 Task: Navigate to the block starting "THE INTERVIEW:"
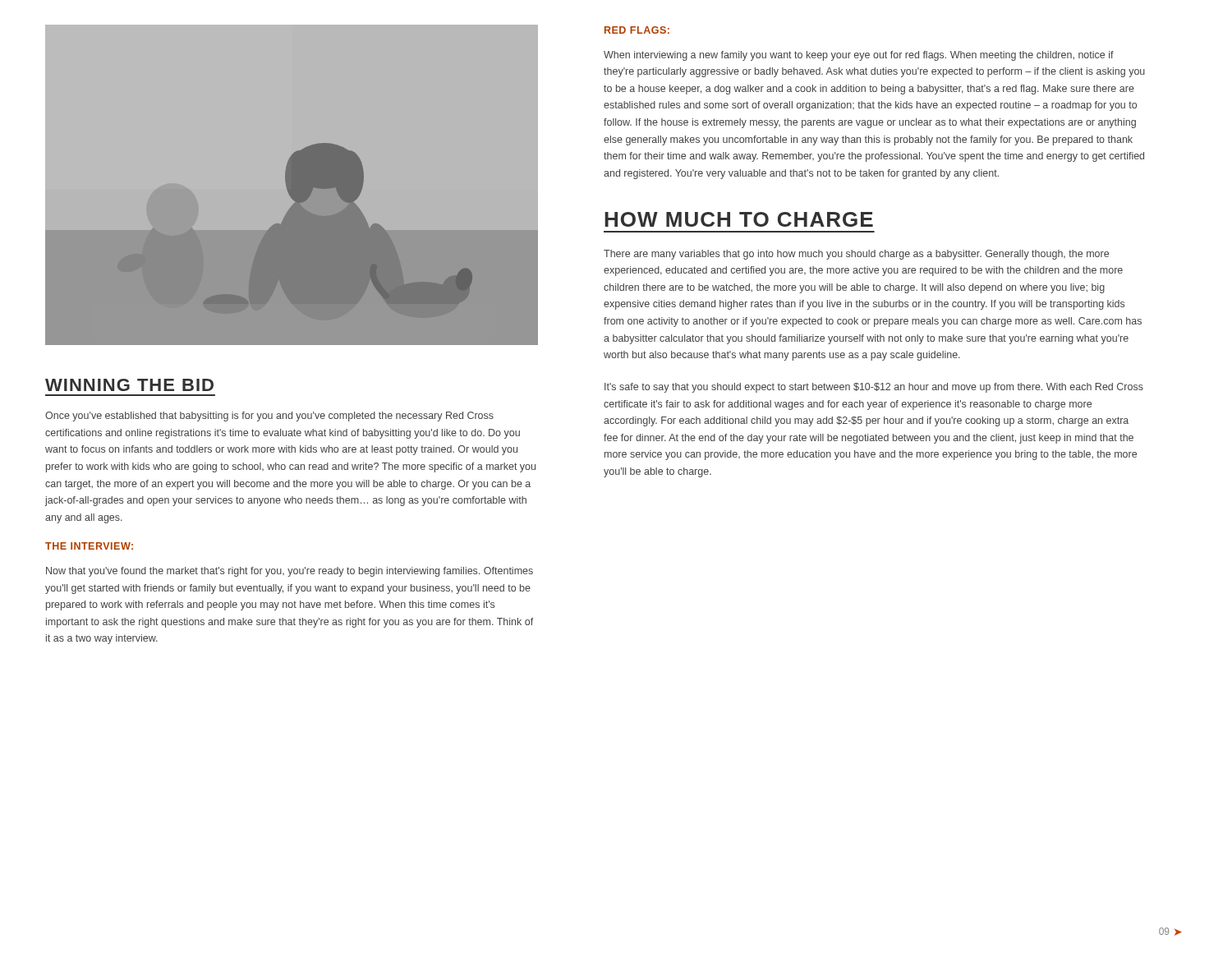(x=89, y=546)
